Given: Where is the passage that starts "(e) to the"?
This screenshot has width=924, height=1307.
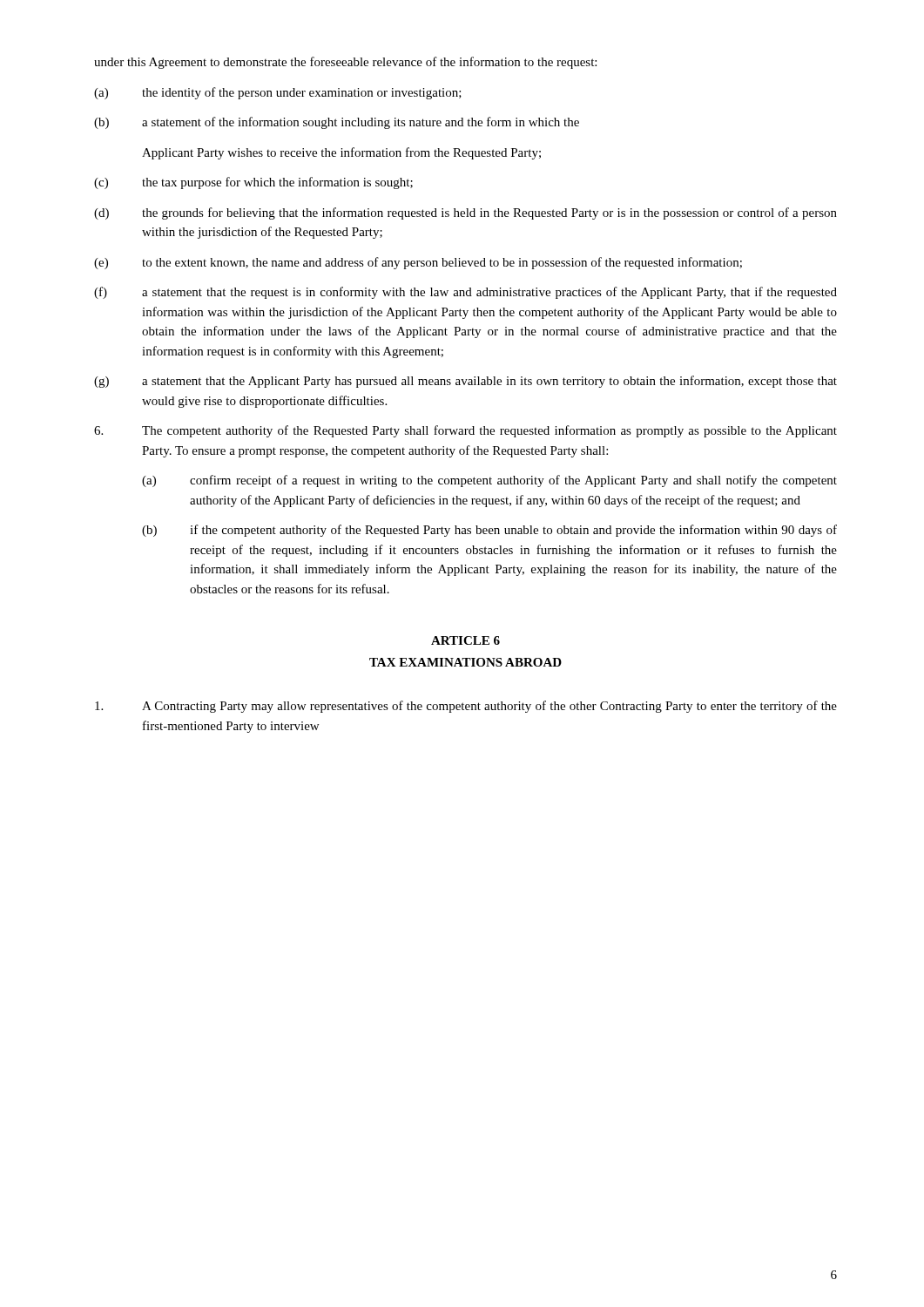Looking at the screenshot, I should click(x=465, y=262).
